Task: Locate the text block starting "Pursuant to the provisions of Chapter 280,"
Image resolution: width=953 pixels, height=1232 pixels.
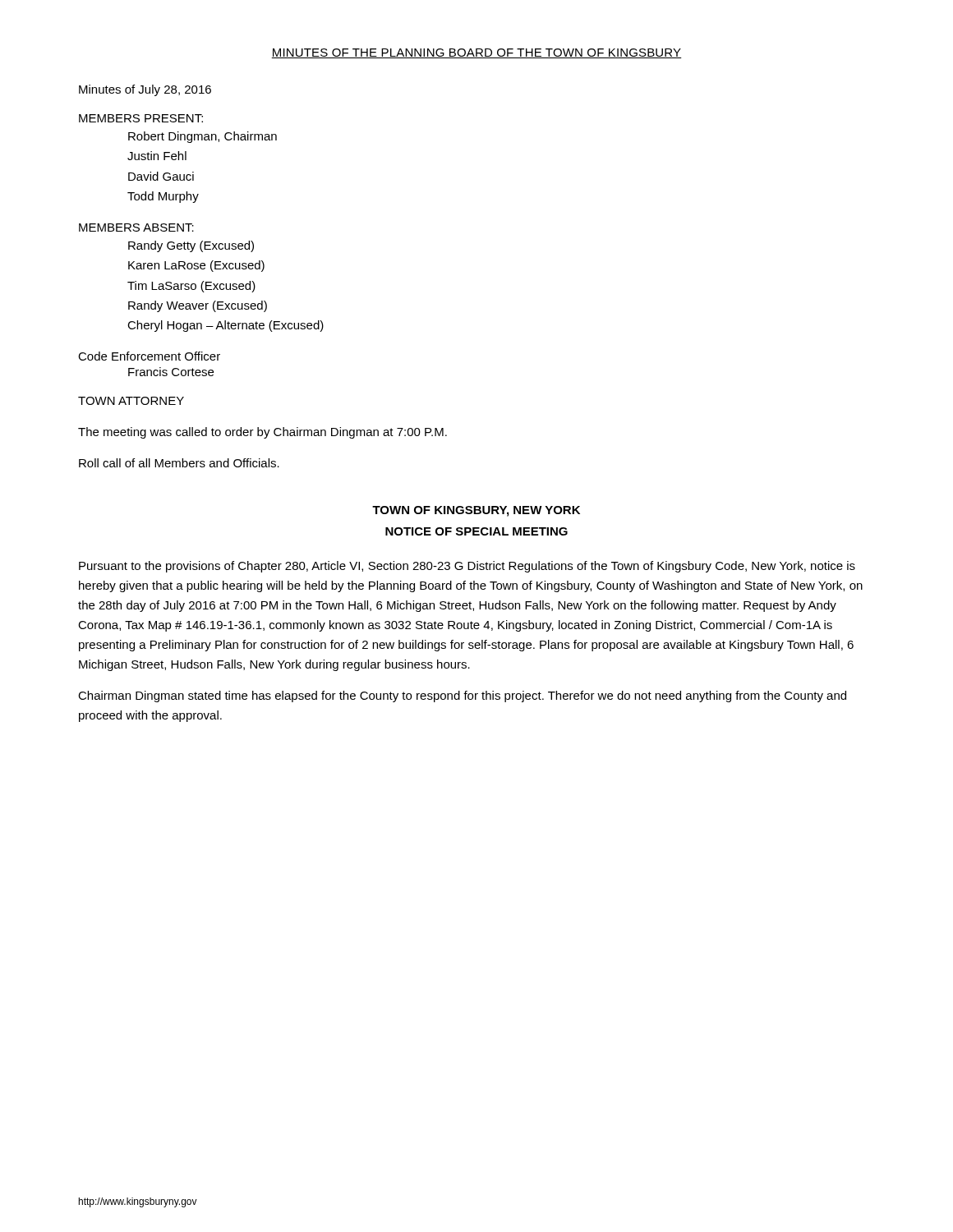Action: [470, 615]
